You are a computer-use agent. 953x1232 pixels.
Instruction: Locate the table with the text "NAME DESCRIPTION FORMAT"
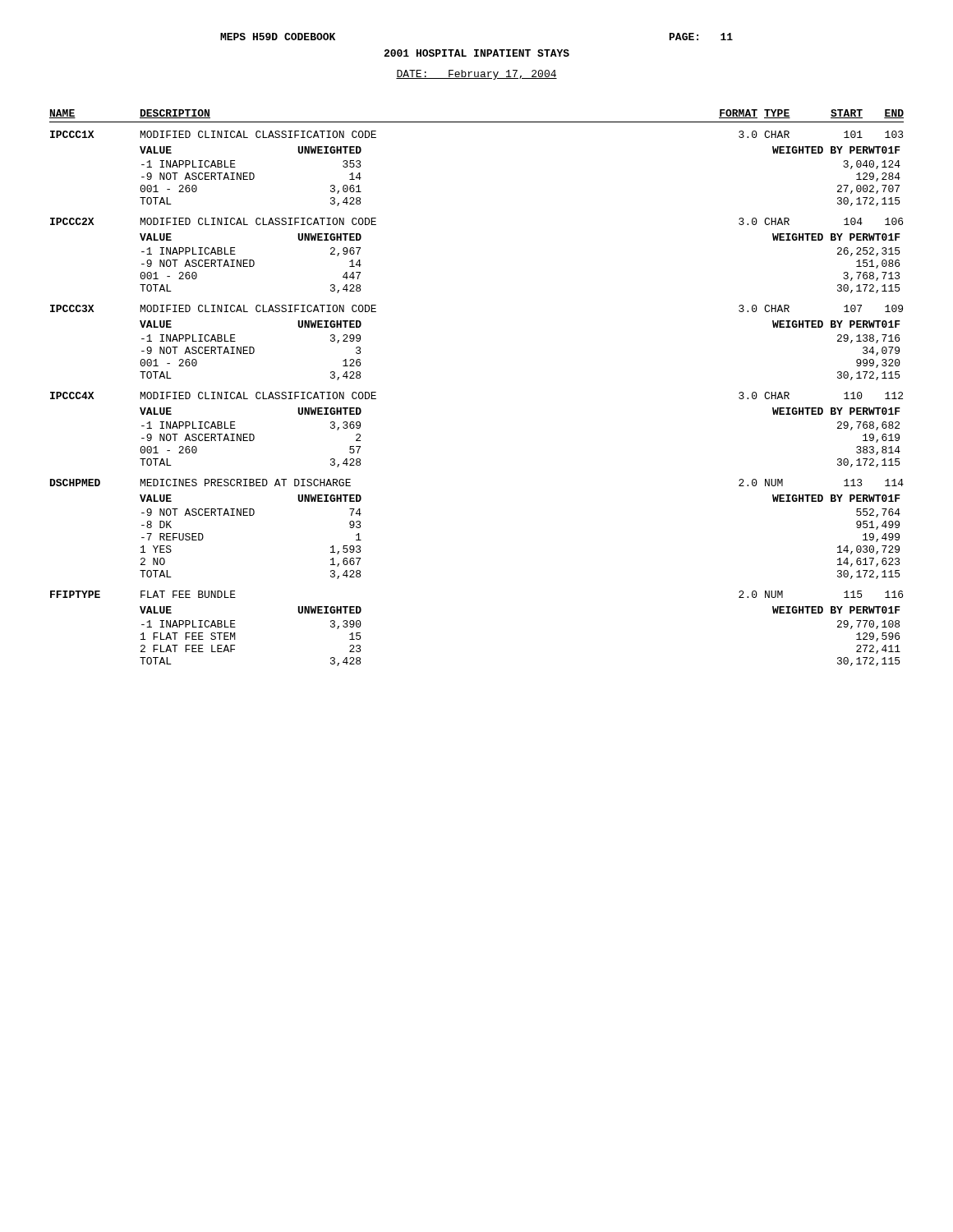(476, 387)
